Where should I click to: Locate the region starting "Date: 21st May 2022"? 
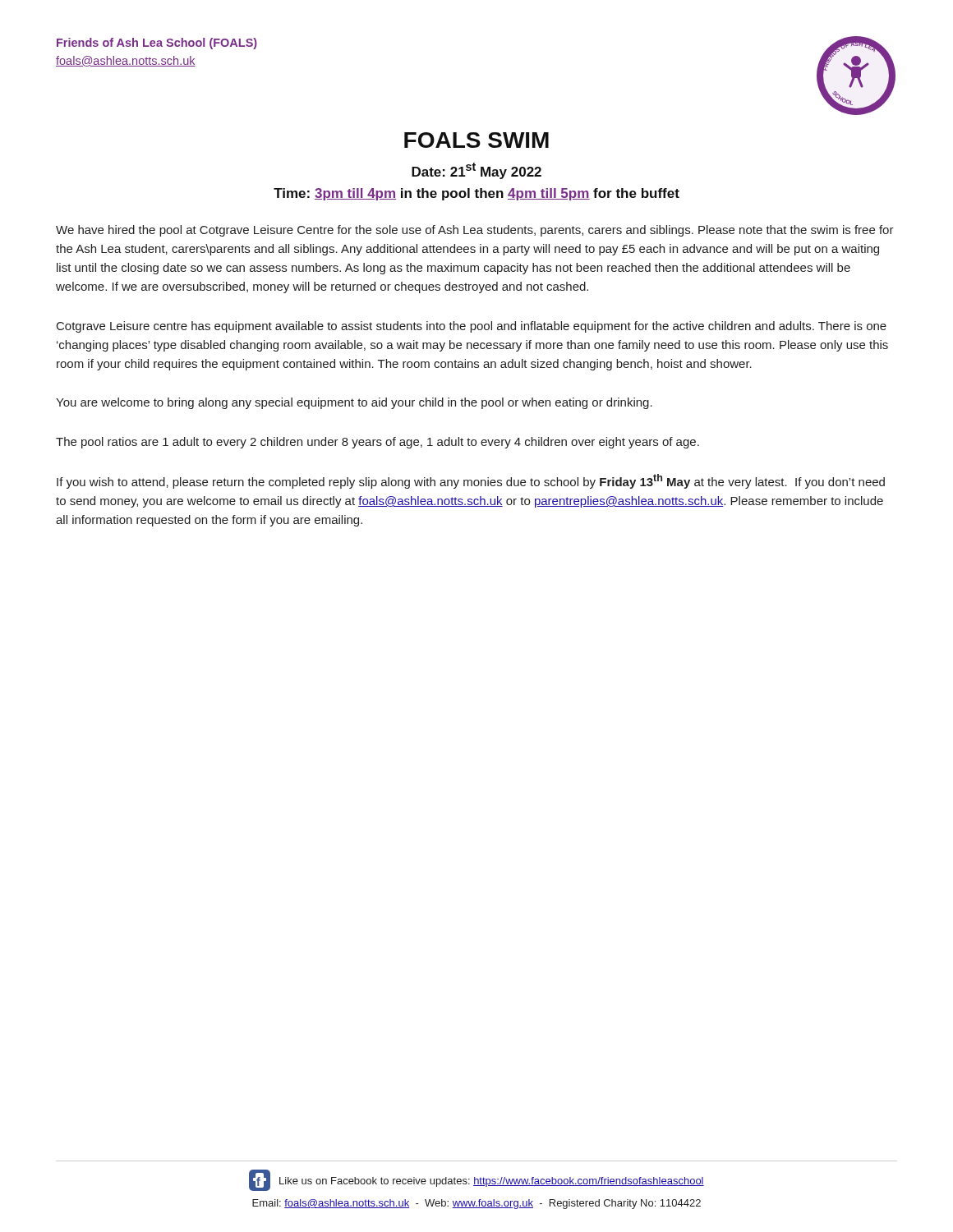pos(476,170)
